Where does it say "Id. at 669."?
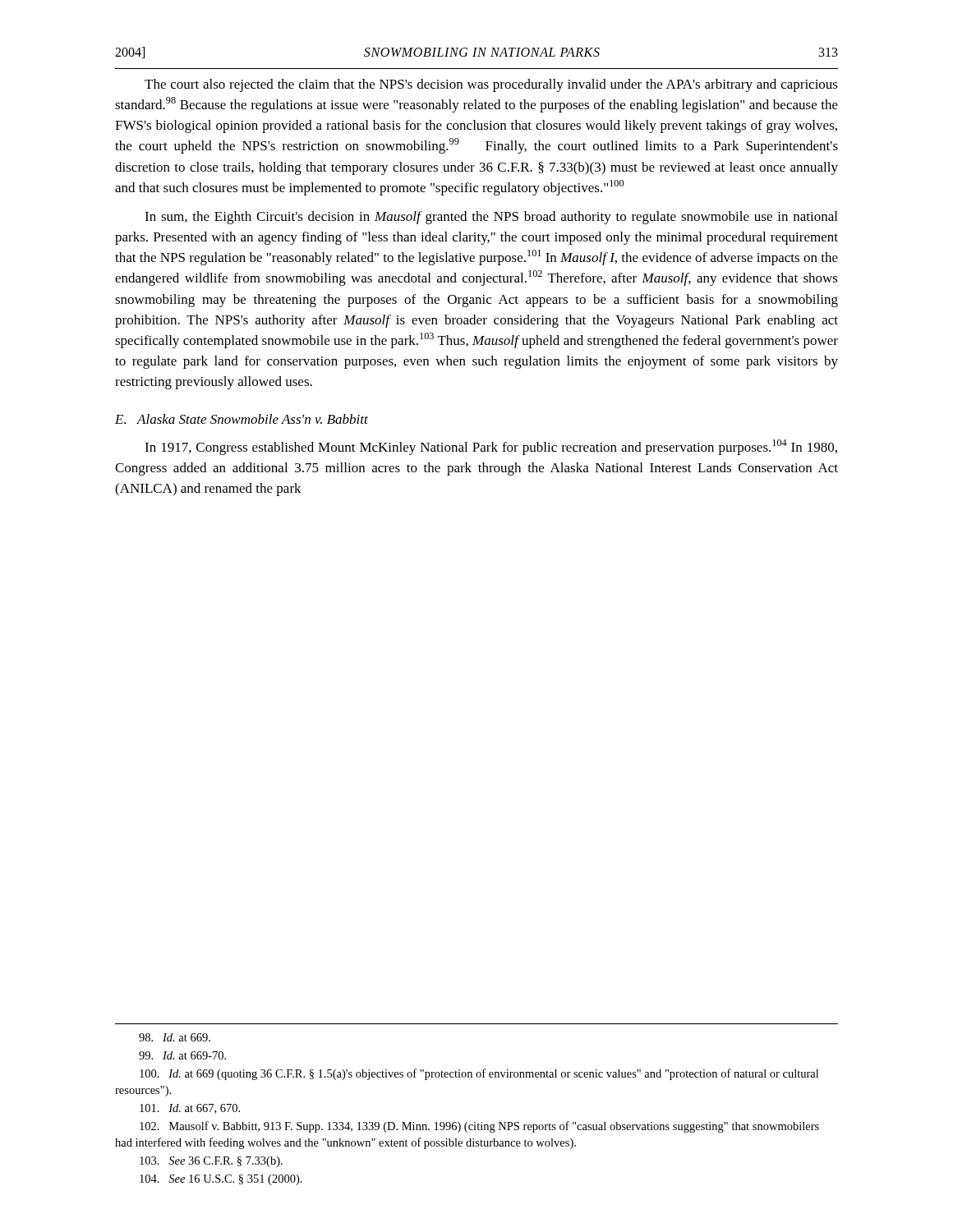Screen dimensions: 1232x953 [163, 1037]
